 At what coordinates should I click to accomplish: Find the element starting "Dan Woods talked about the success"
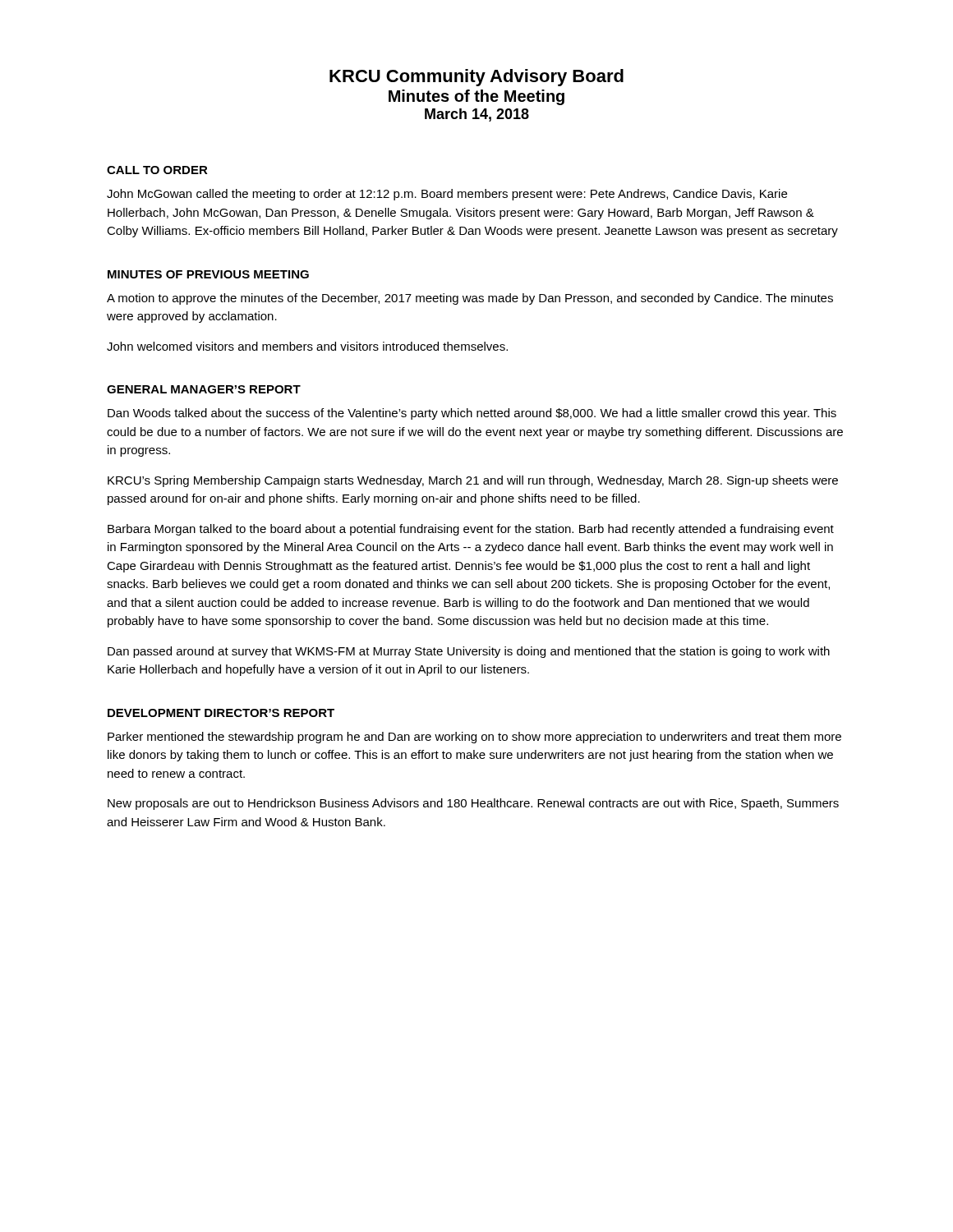coord(475,431)
